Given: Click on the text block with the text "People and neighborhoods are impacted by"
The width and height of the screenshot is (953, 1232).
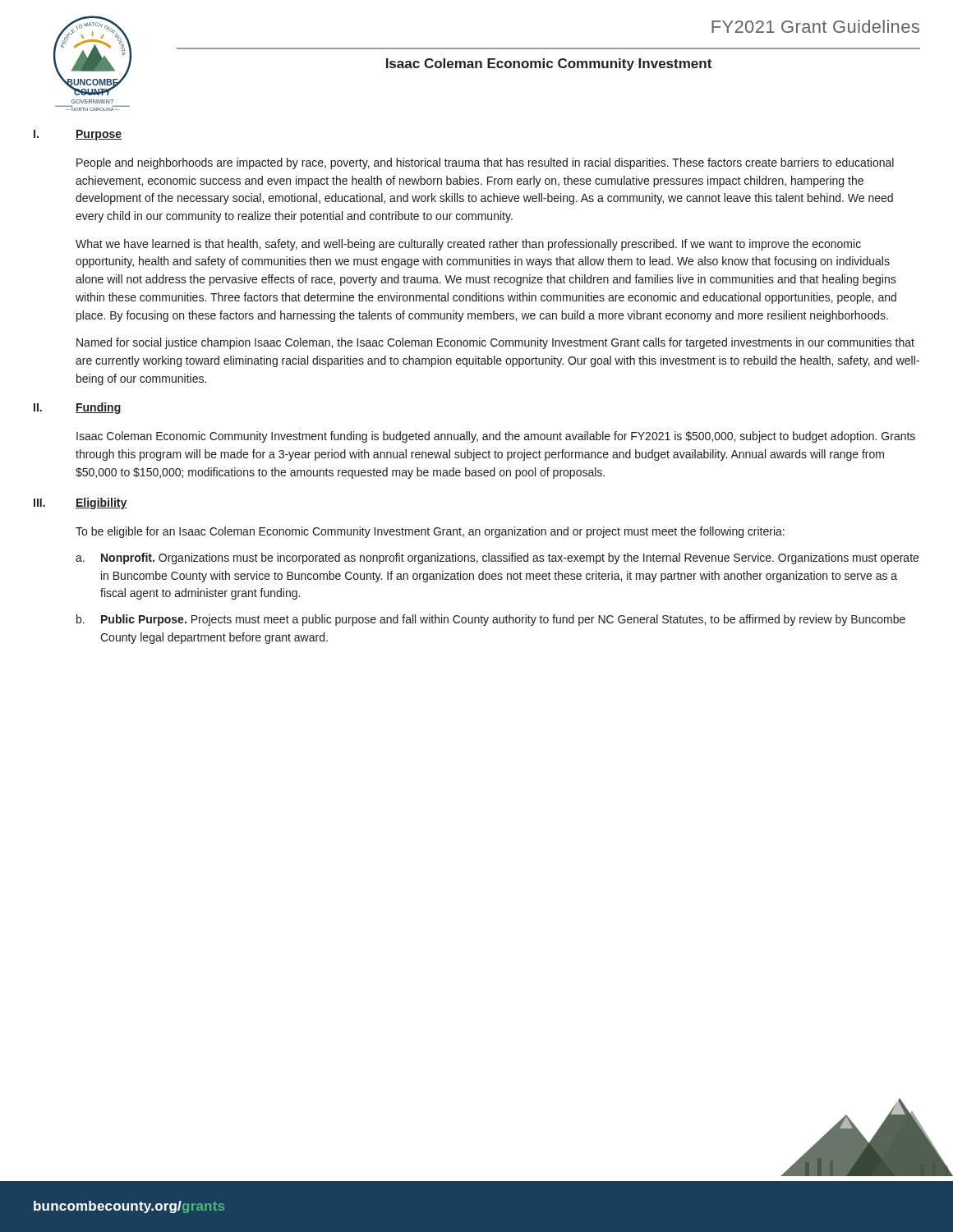Looking at the screenshot, I should (485, 189).
